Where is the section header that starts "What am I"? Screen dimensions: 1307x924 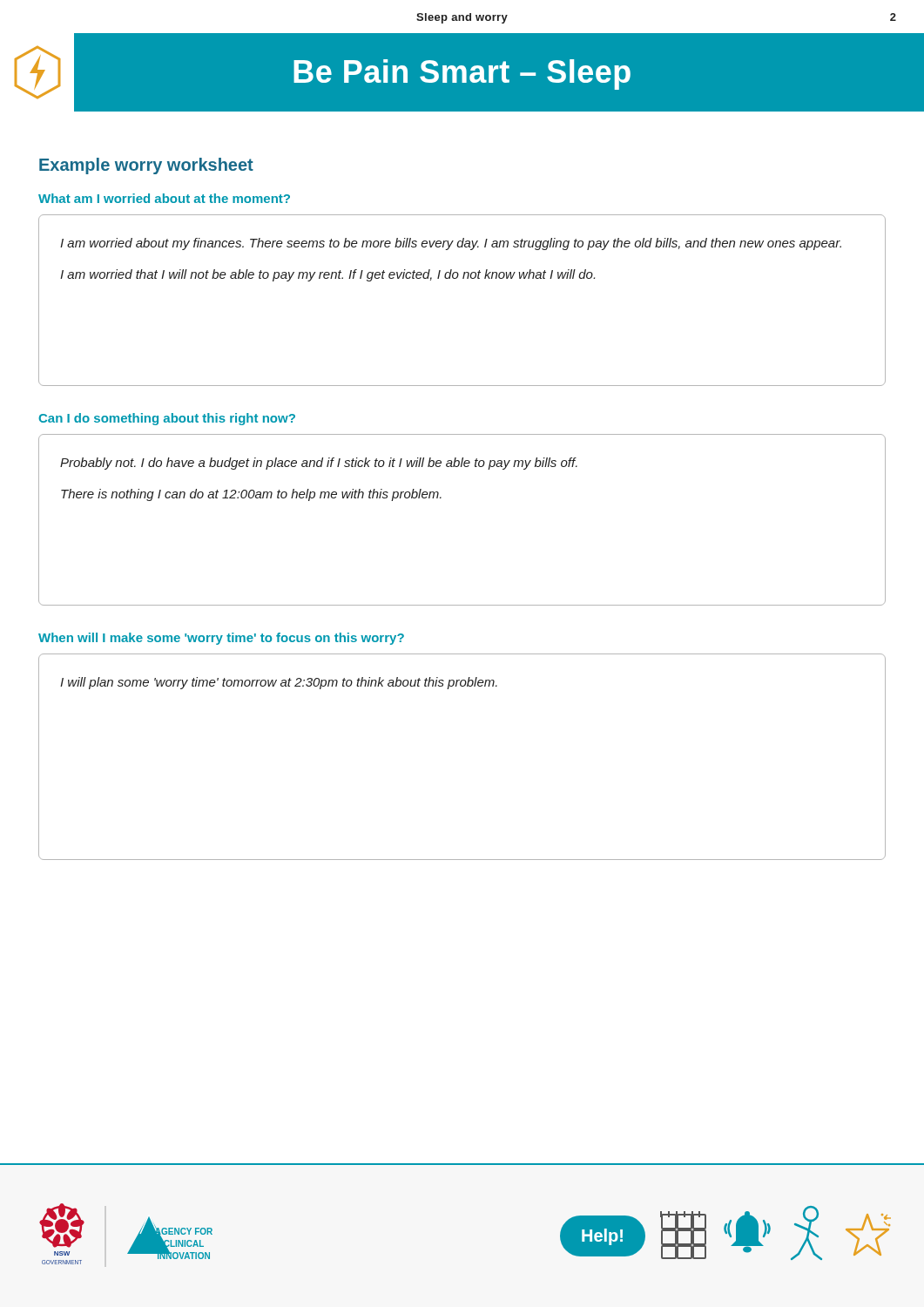point(165,198)
